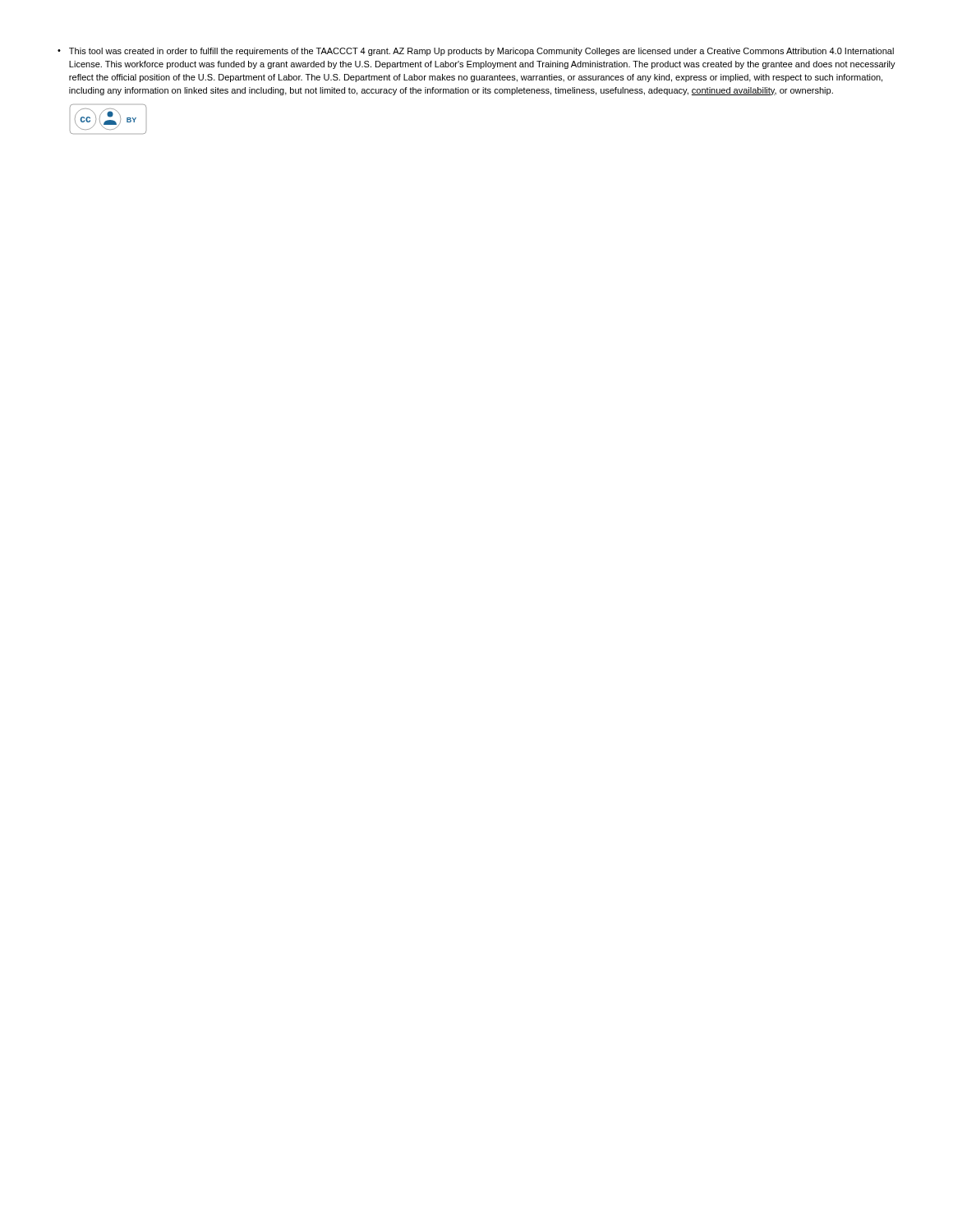Locate the list item containing "• This tool was created in"

click(476, 91)
